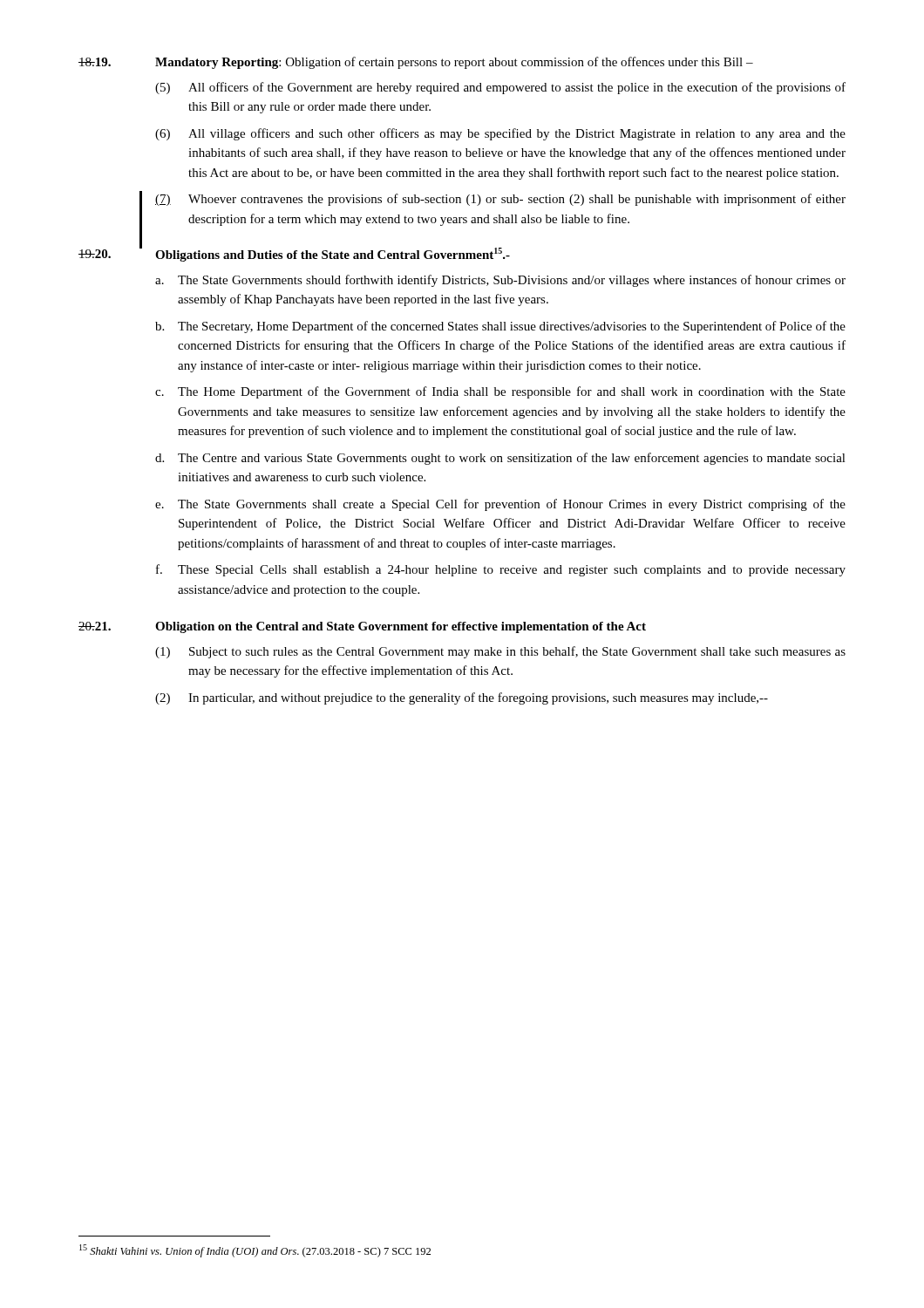
Task: Point to the block beginning "d. The Centre"
Action: pos(500,467)
